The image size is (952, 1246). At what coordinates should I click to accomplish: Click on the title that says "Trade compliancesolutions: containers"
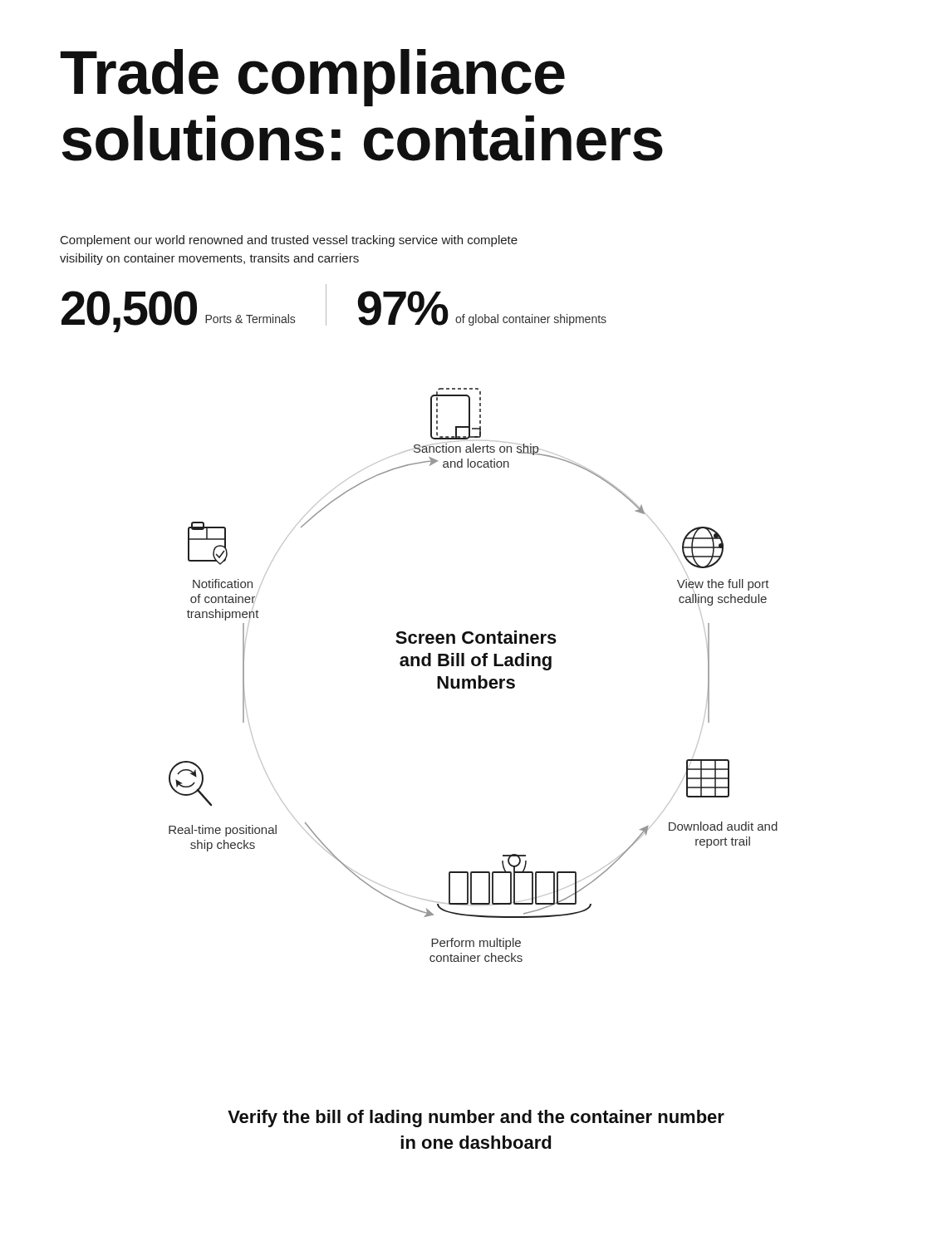click(x=384, y=106)
